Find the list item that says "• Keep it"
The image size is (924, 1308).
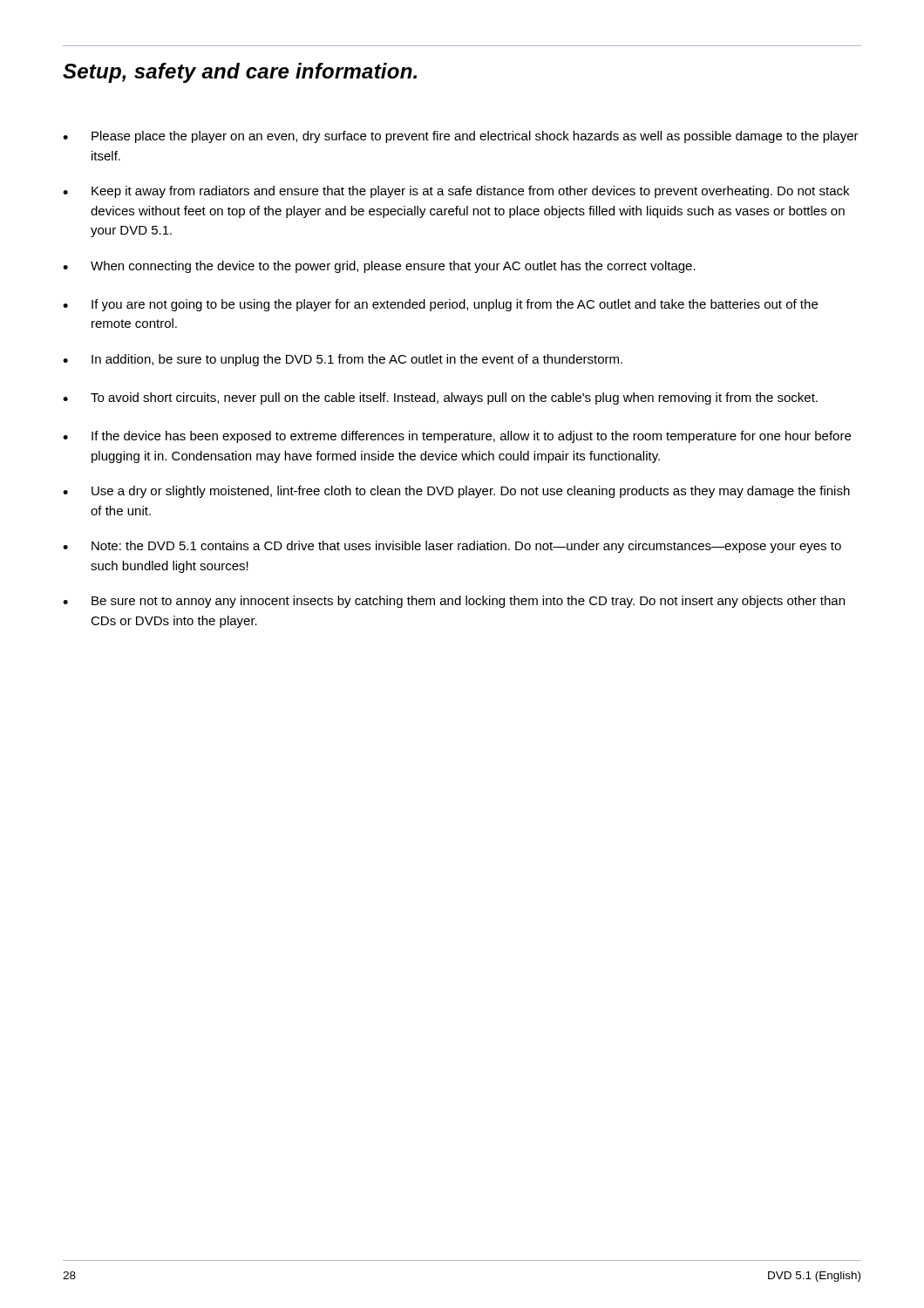pos(462,211)
